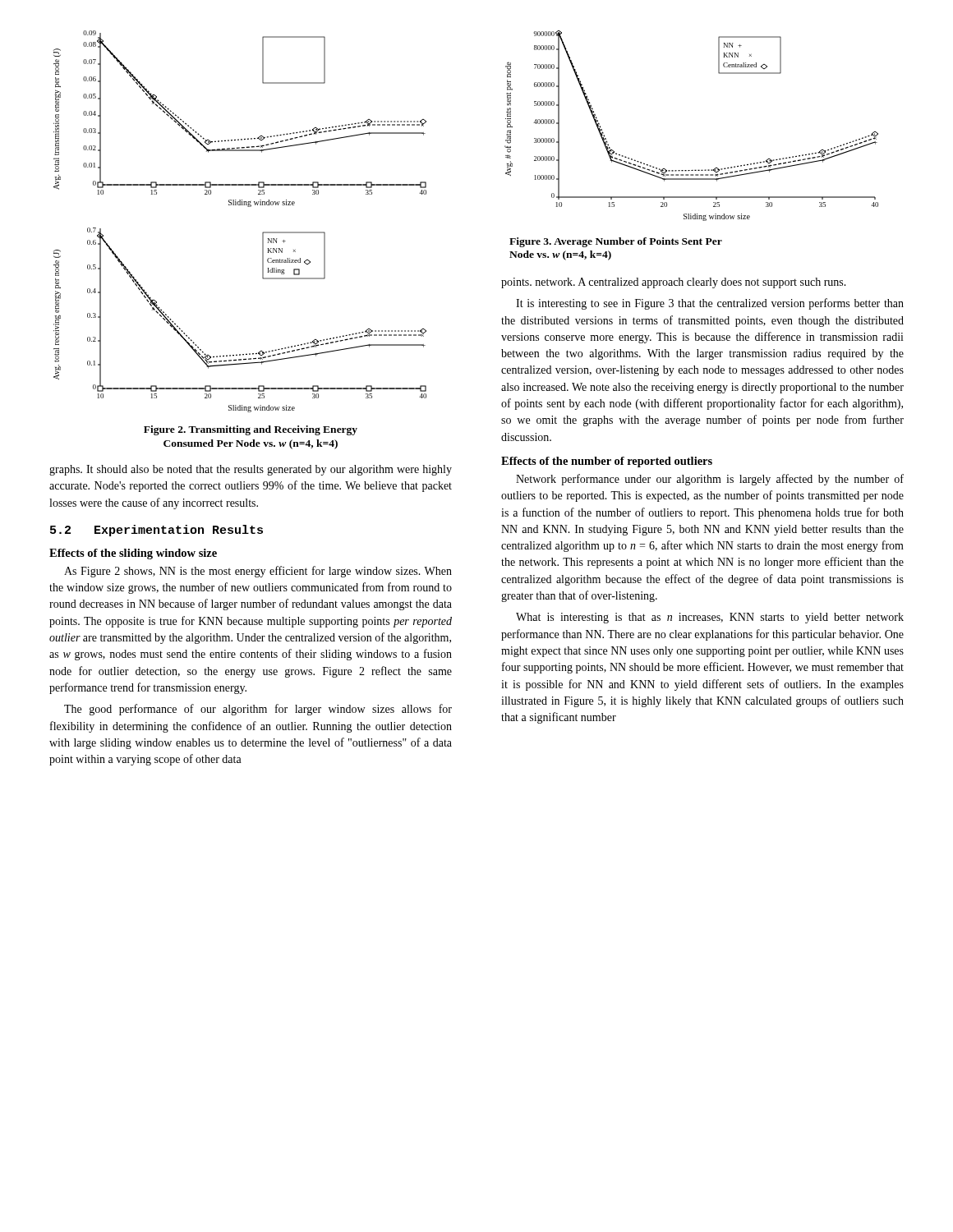The height and width of the screenshot is (1232, 953).
Task: Select the text block that reads "As Figure 2"
Action: (x=251, y=666)
